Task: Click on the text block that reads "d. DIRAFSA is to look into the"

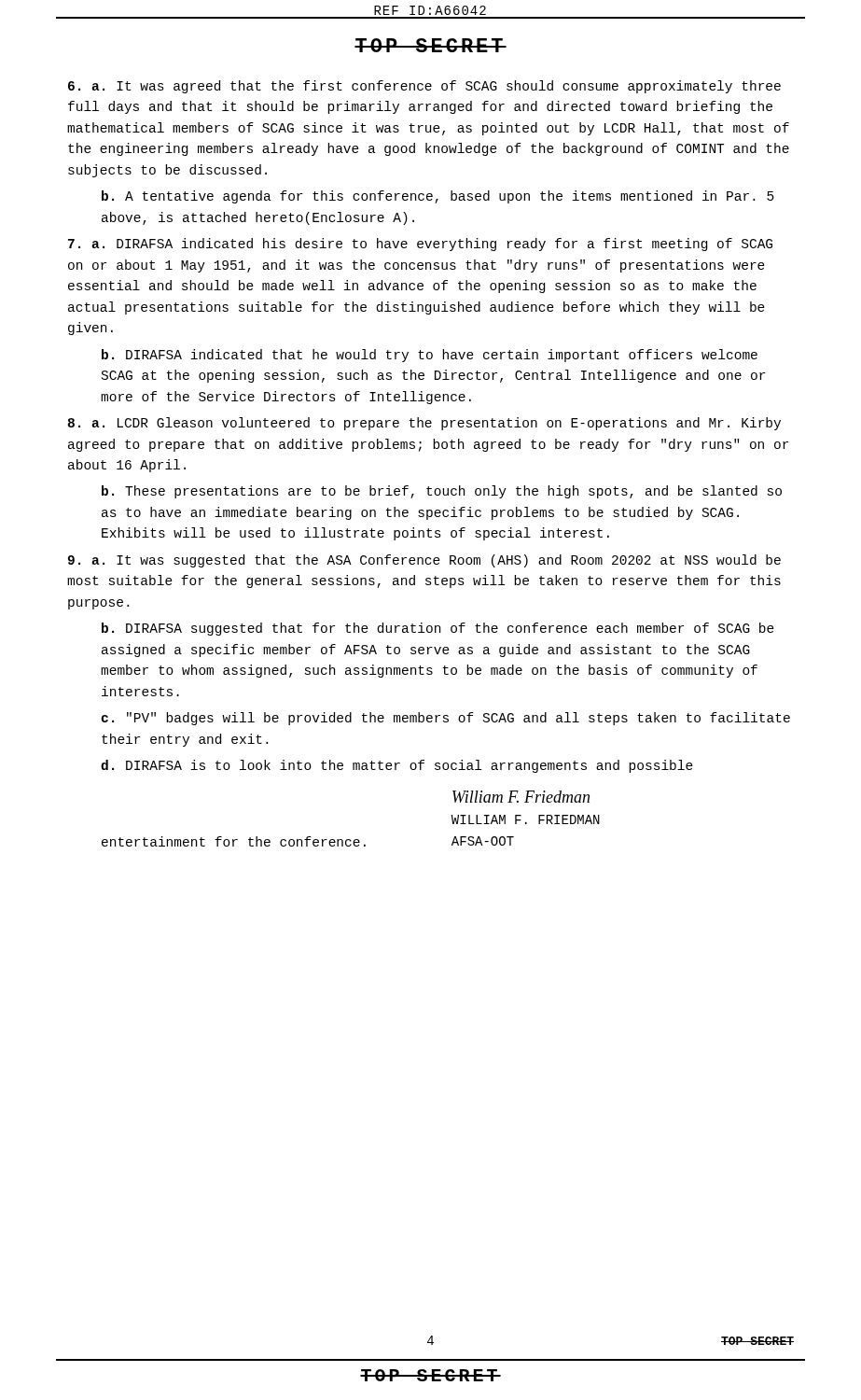Action: click(447, 804)
